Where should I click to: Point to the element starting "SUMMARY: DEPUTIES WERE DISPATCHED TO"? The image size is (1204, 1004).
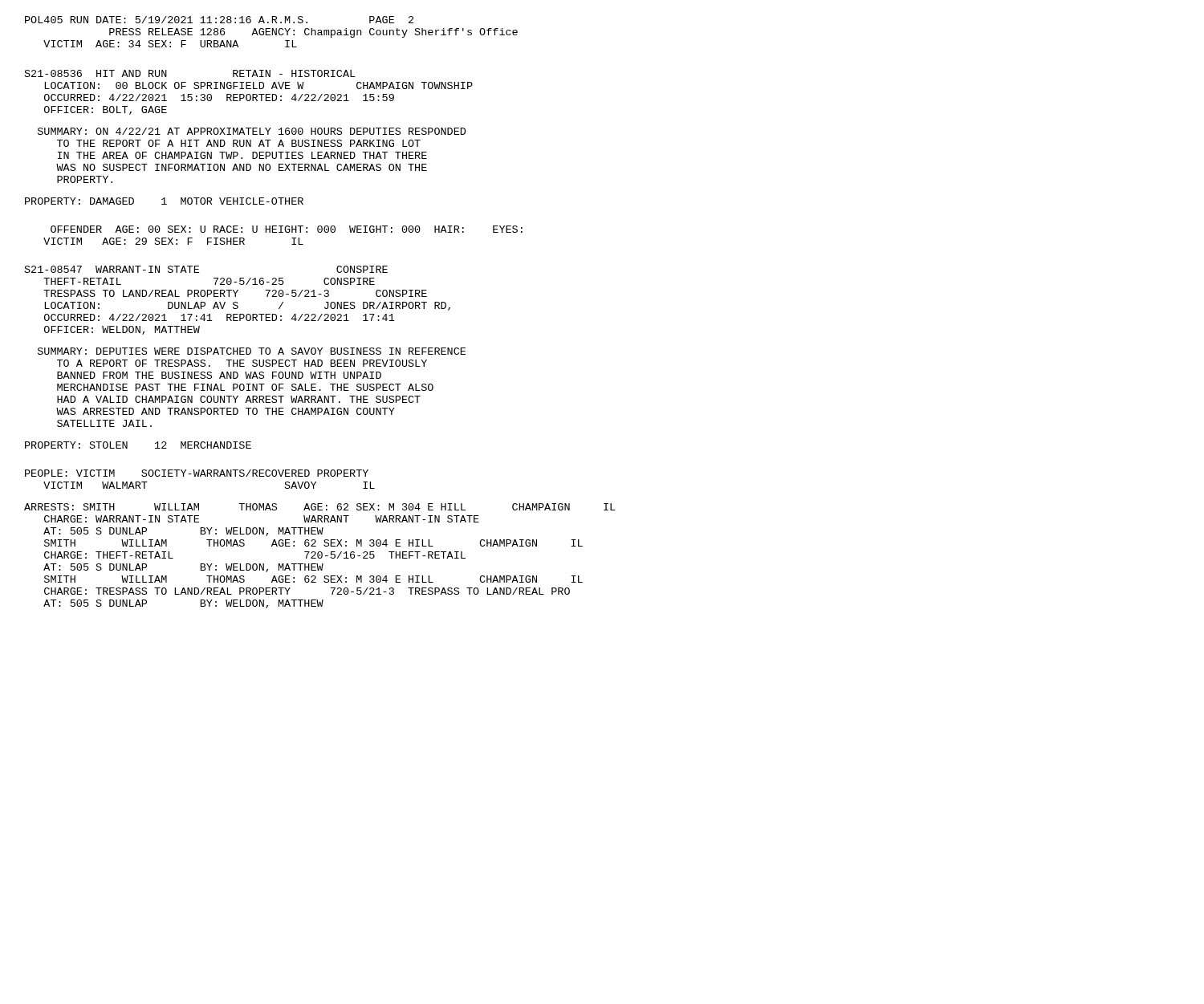pos(245,388)
